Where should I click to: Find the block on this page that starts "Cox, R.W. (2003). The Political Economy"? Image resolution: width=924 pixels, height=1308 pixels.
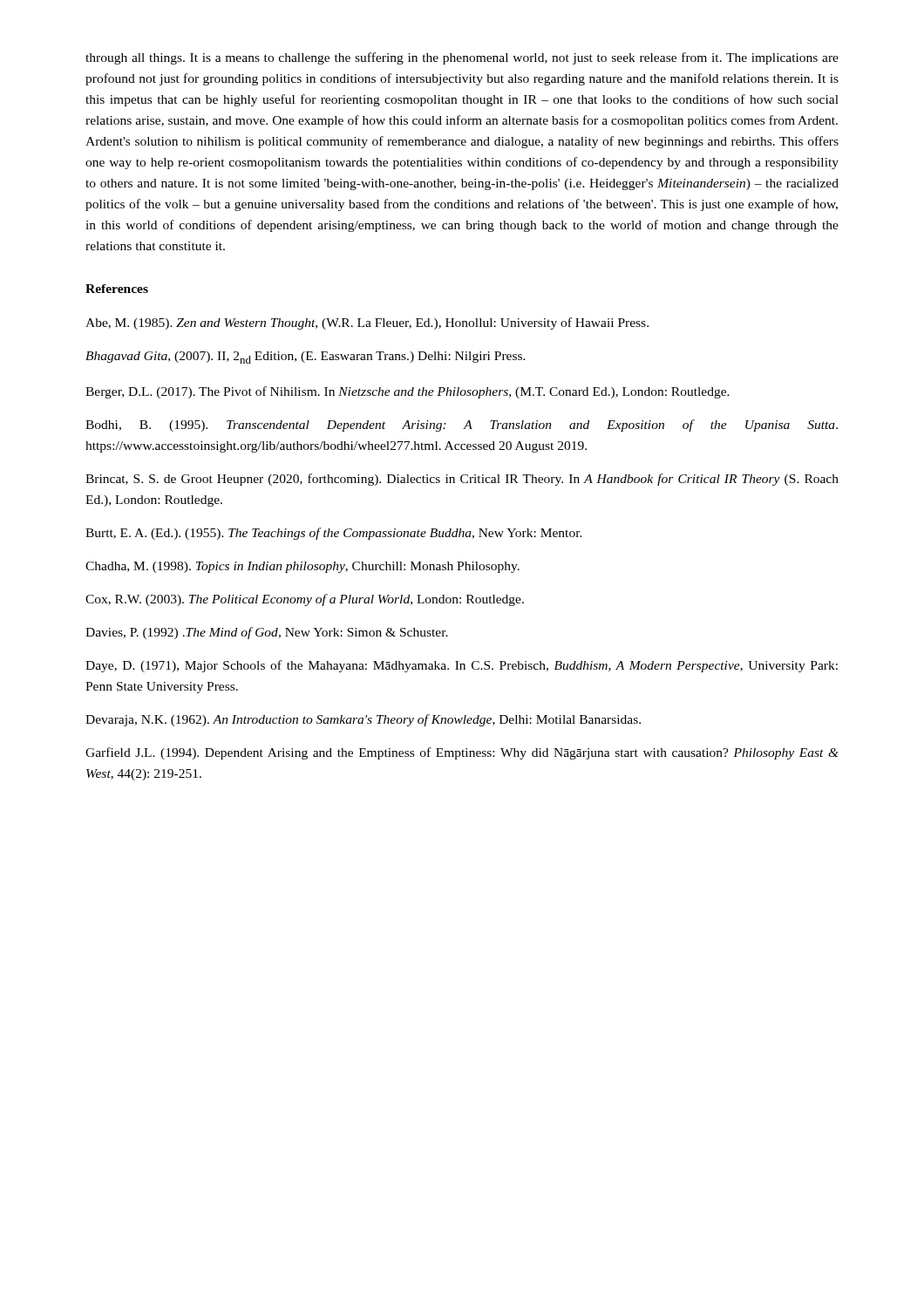click(x=305, y=599)
